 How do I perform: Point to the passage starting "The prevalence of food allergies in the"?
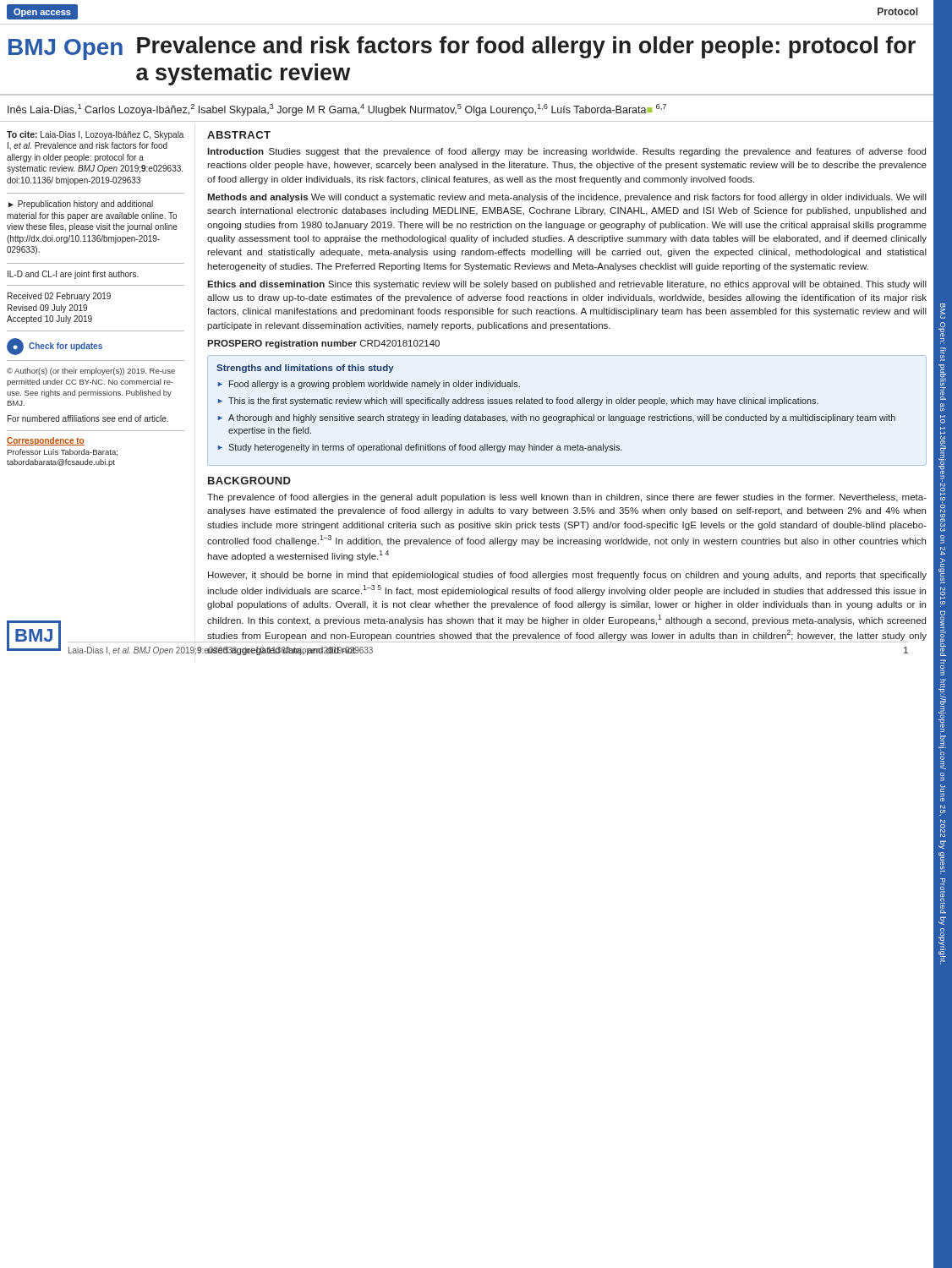pyautogui.click(x=567, y=526)
